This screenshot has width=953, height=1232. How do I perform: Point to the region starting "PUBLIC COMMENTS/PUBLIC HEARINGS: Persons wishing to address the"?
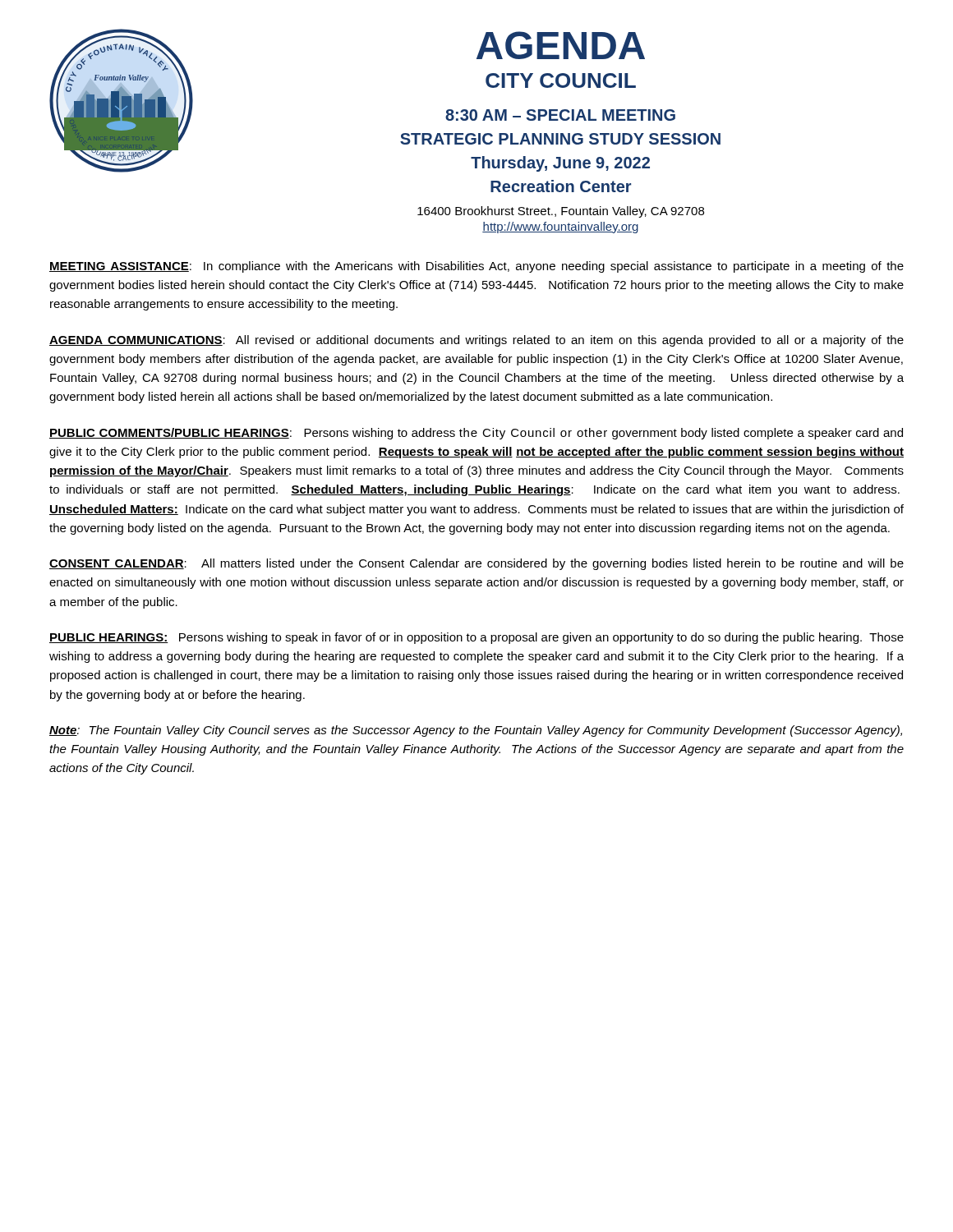point(476,480)
